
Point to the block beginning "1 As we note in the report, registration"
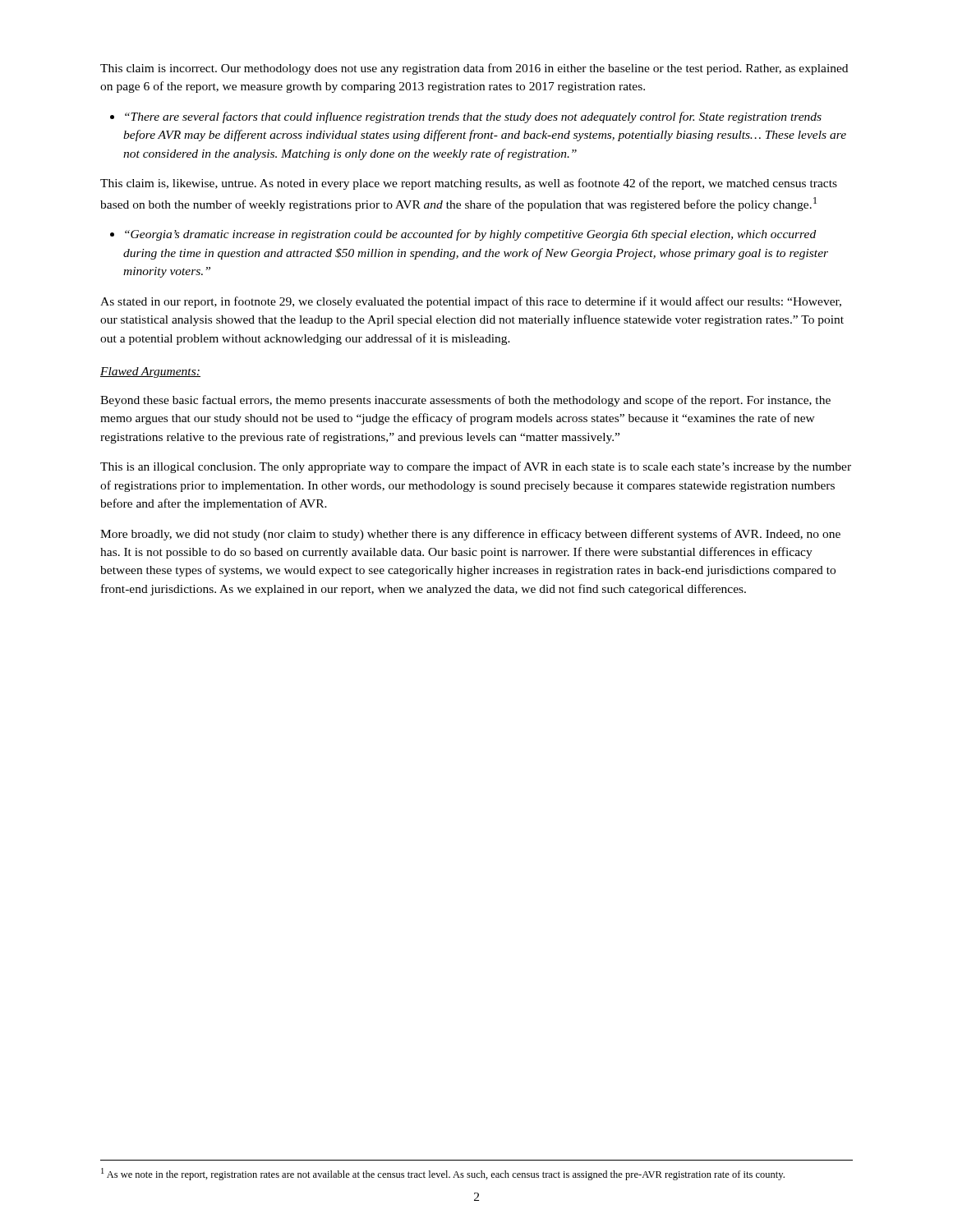(443, 1174)
